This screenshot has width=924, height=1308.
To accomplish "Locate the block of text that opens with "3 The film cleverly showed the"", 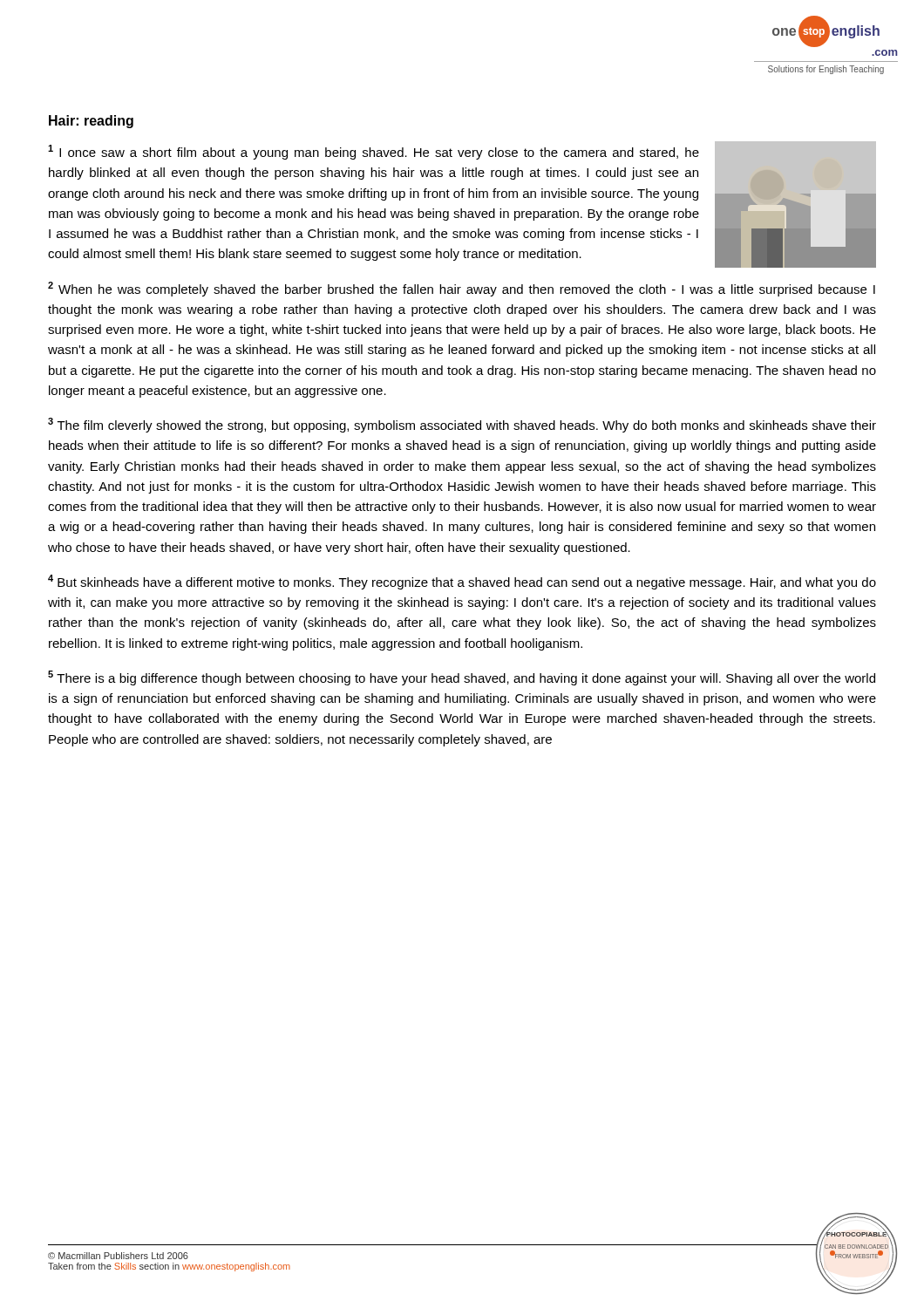I will (462, 485).
